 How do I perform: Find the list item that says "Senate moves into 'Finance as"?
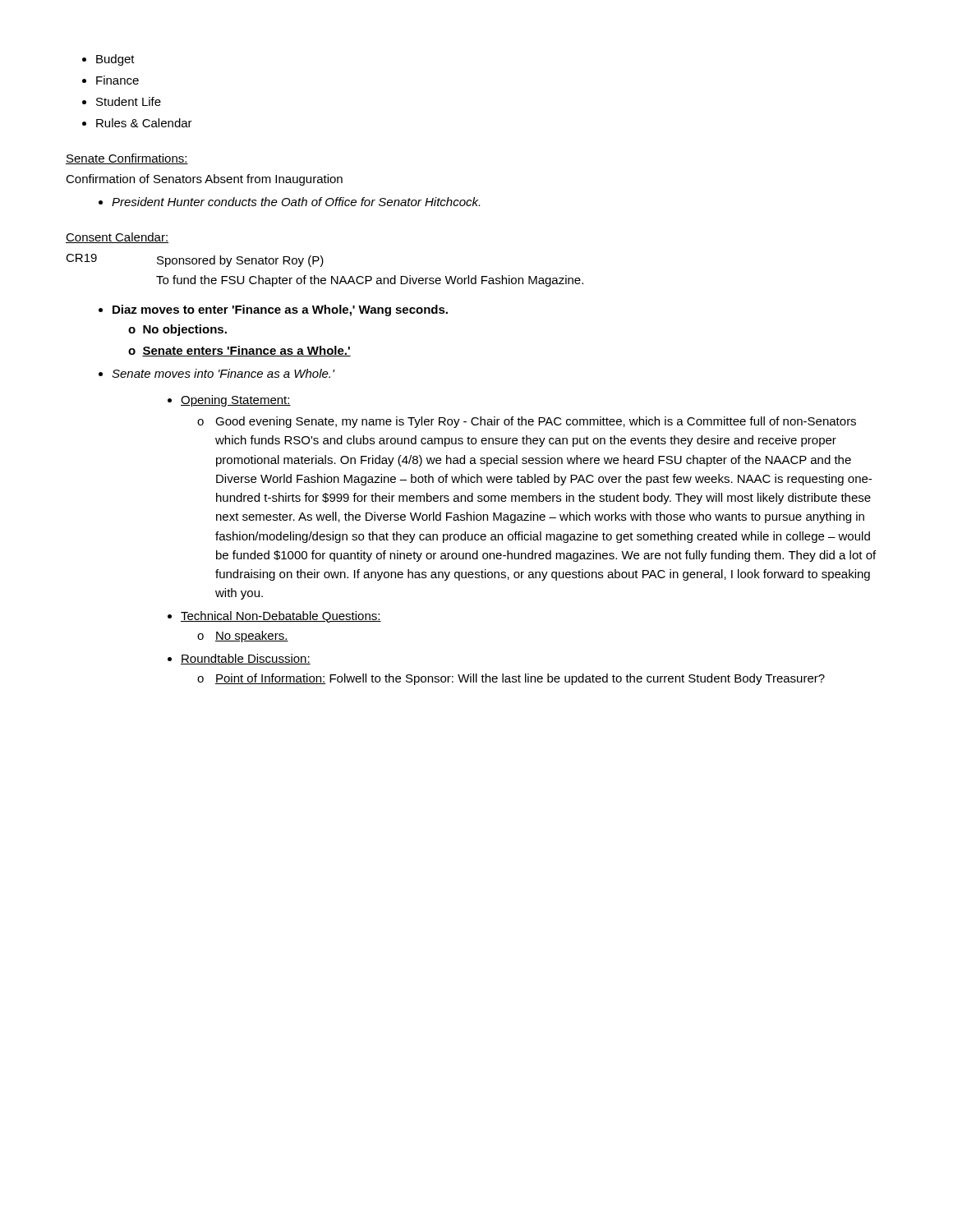(x=216, y=373)
